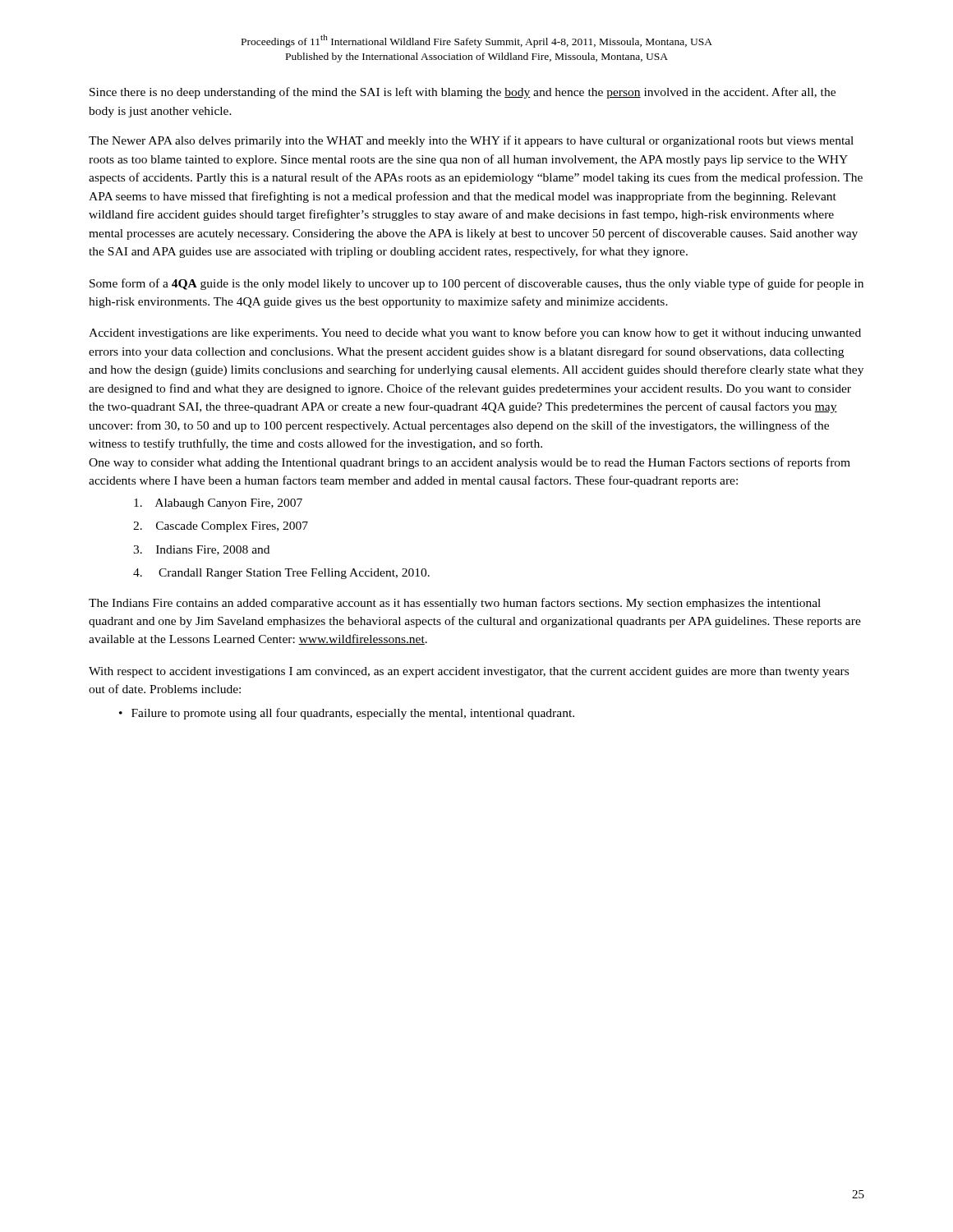
Task: Click the passage that begins "Some form of"
Action: click(476, 292)
